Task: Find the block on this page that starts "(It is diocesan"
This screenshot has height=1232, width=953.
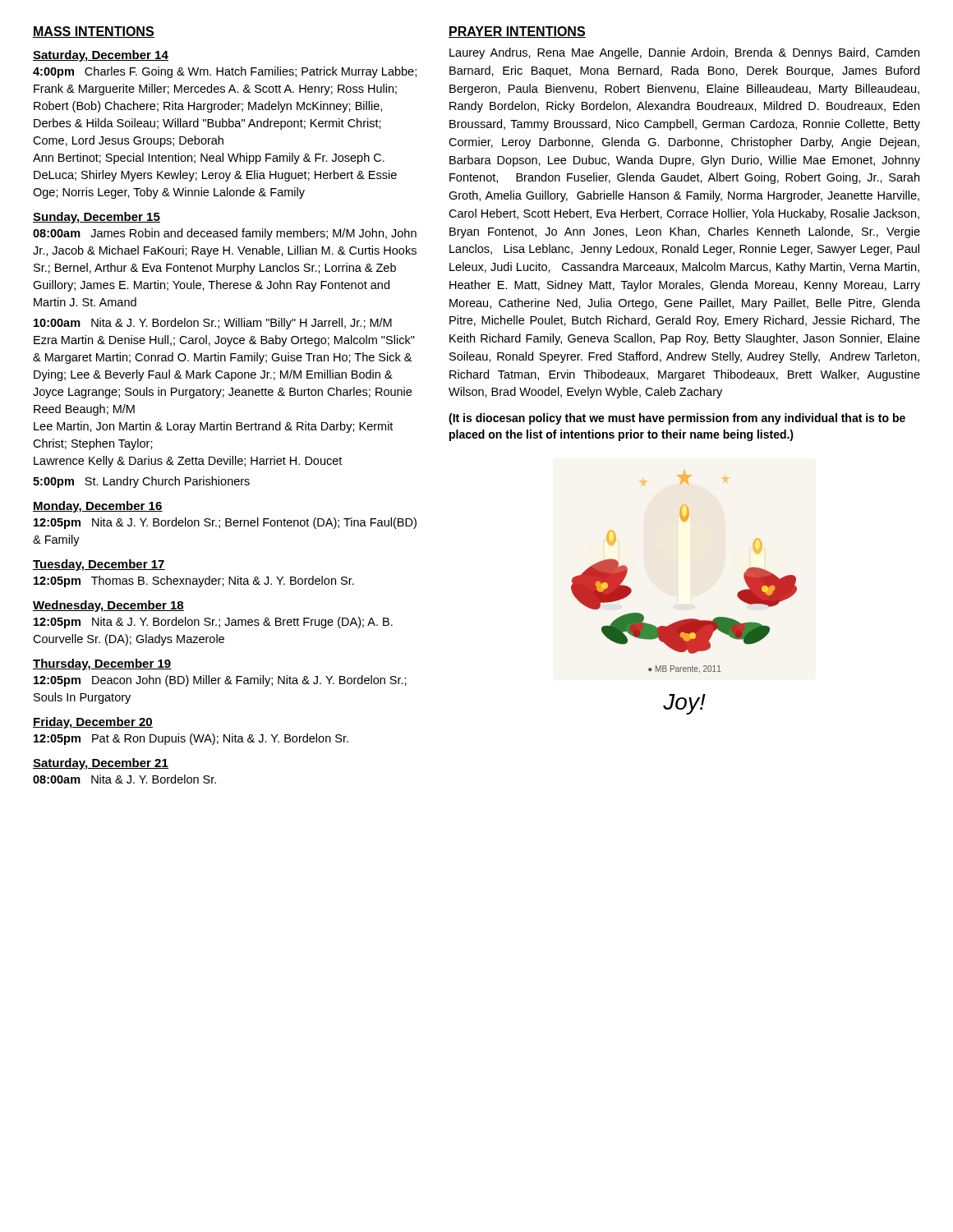Action: tap(677, 426)
